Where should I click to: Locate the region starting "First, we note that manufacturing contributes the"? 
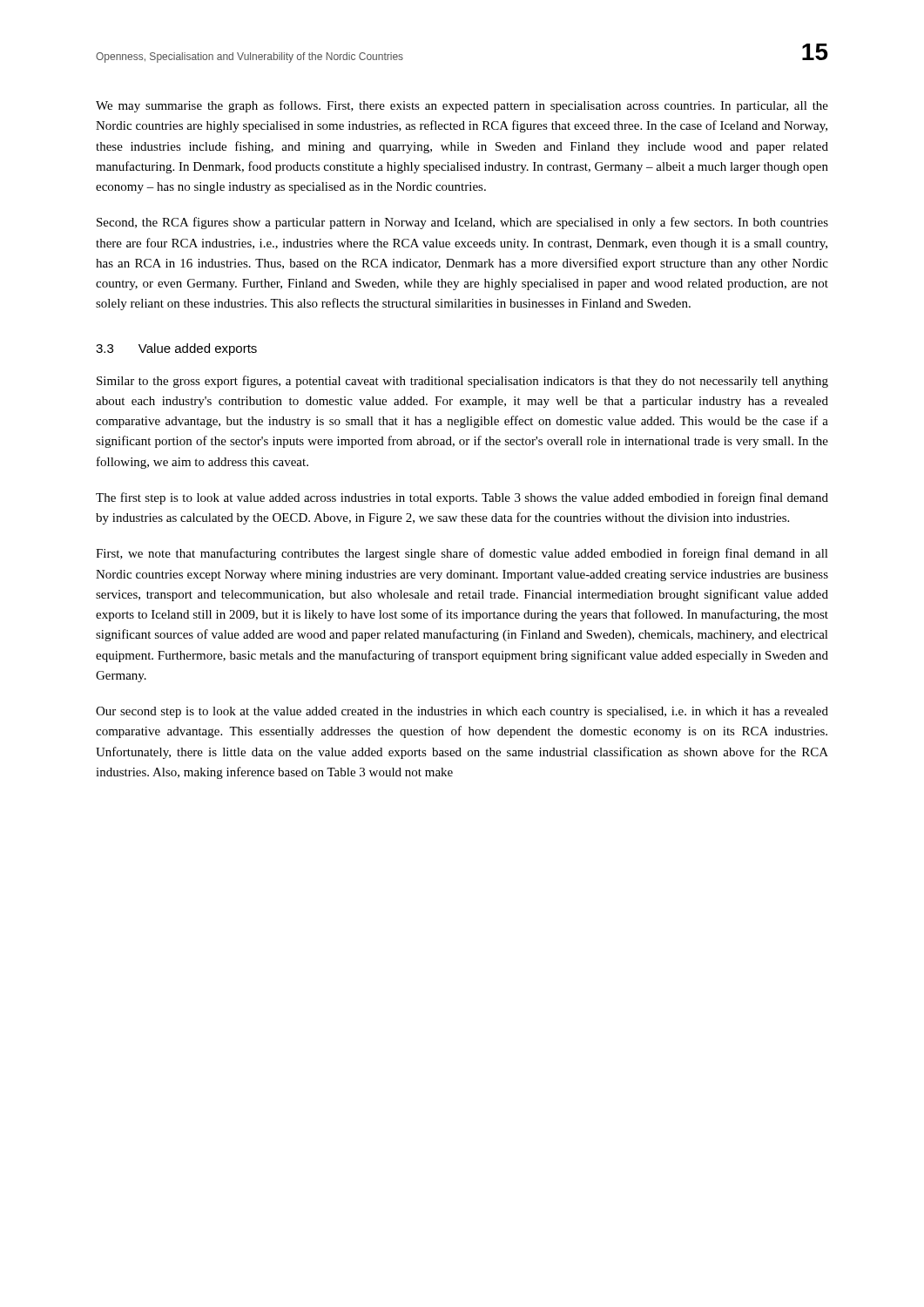point(462,615)
